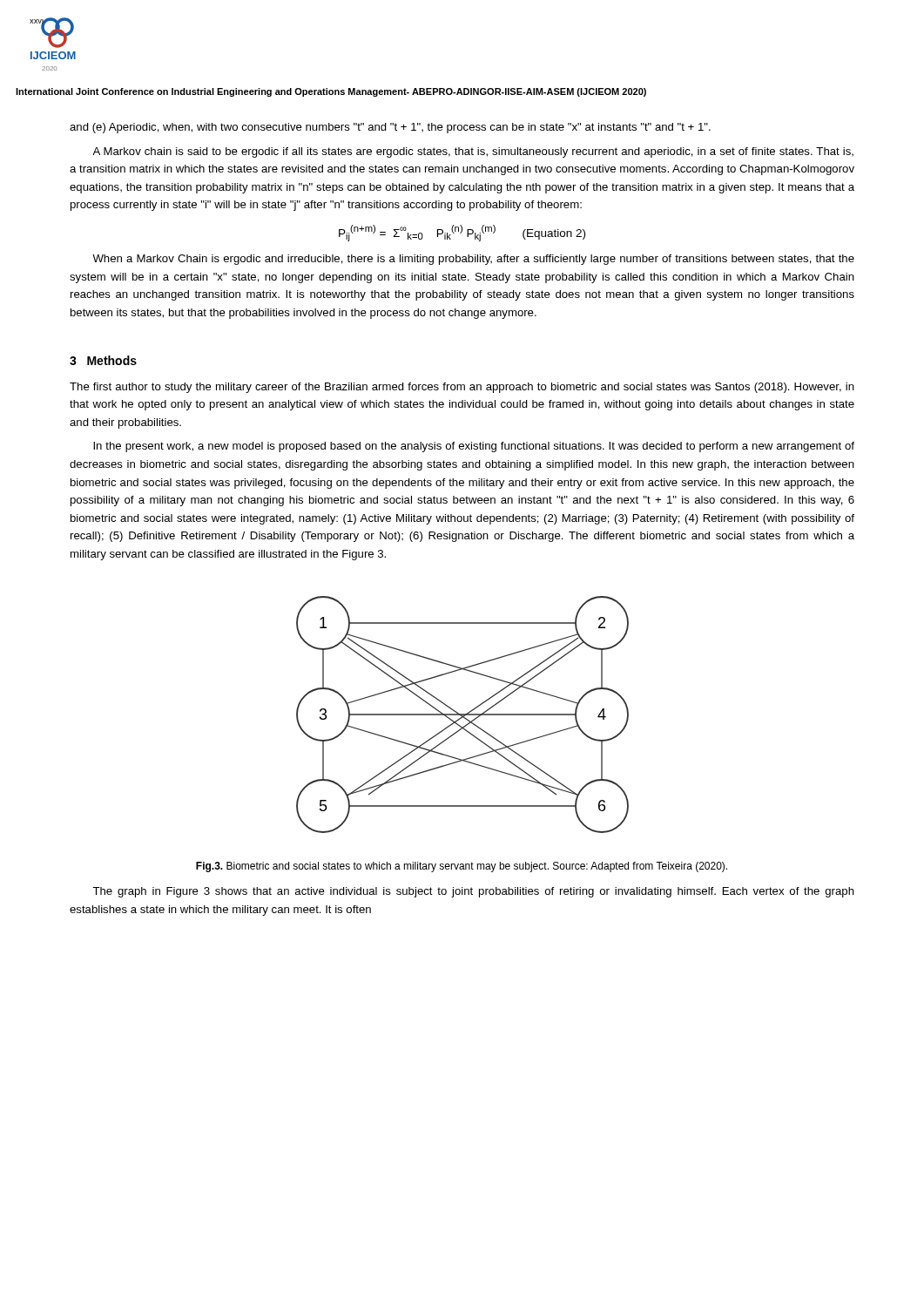Locate the text block with the text "A Markov chain is said to be"

pos(462,178)
